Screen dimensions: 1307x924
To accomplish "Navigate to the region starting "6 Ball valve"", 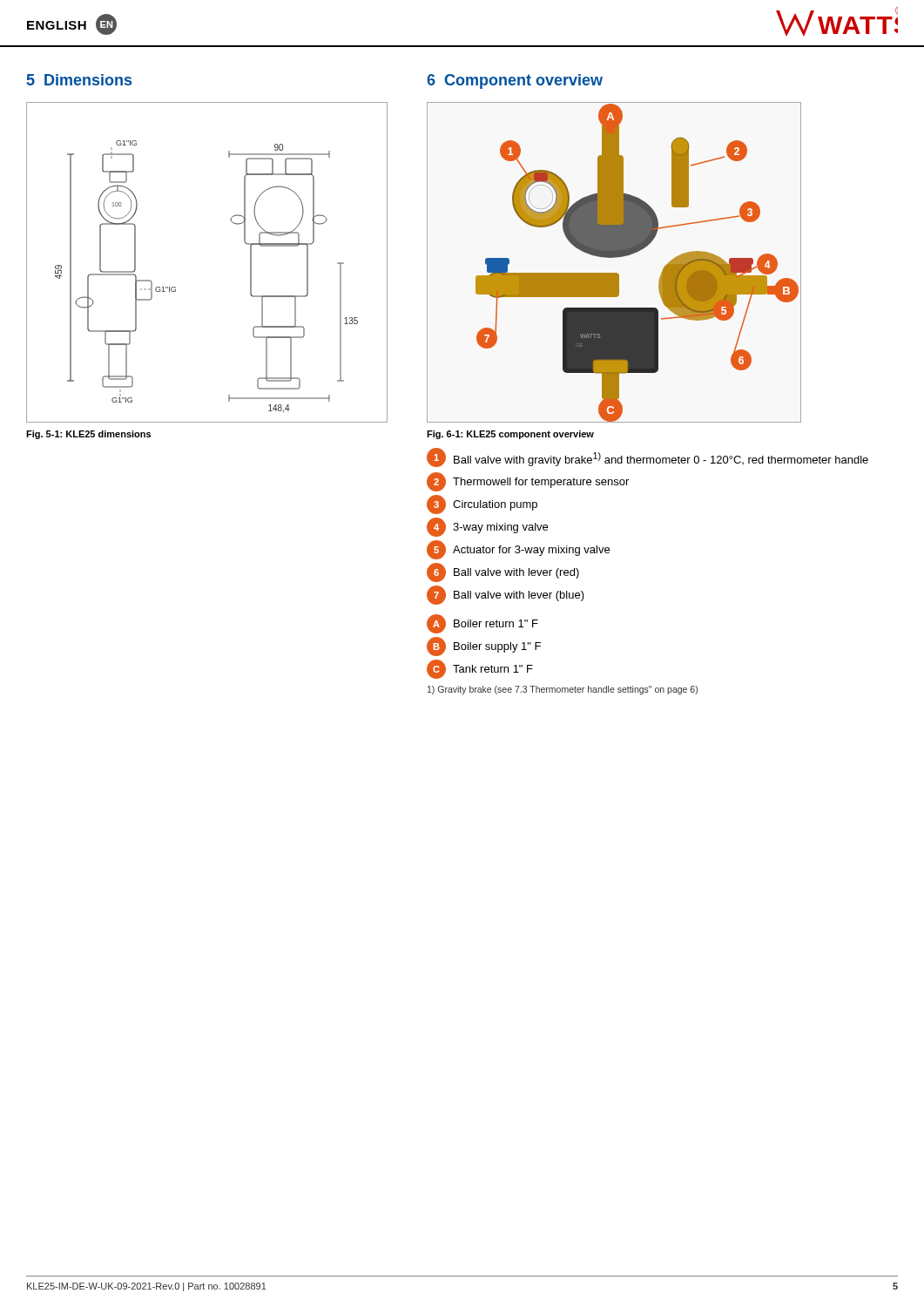I will (503, 572).
